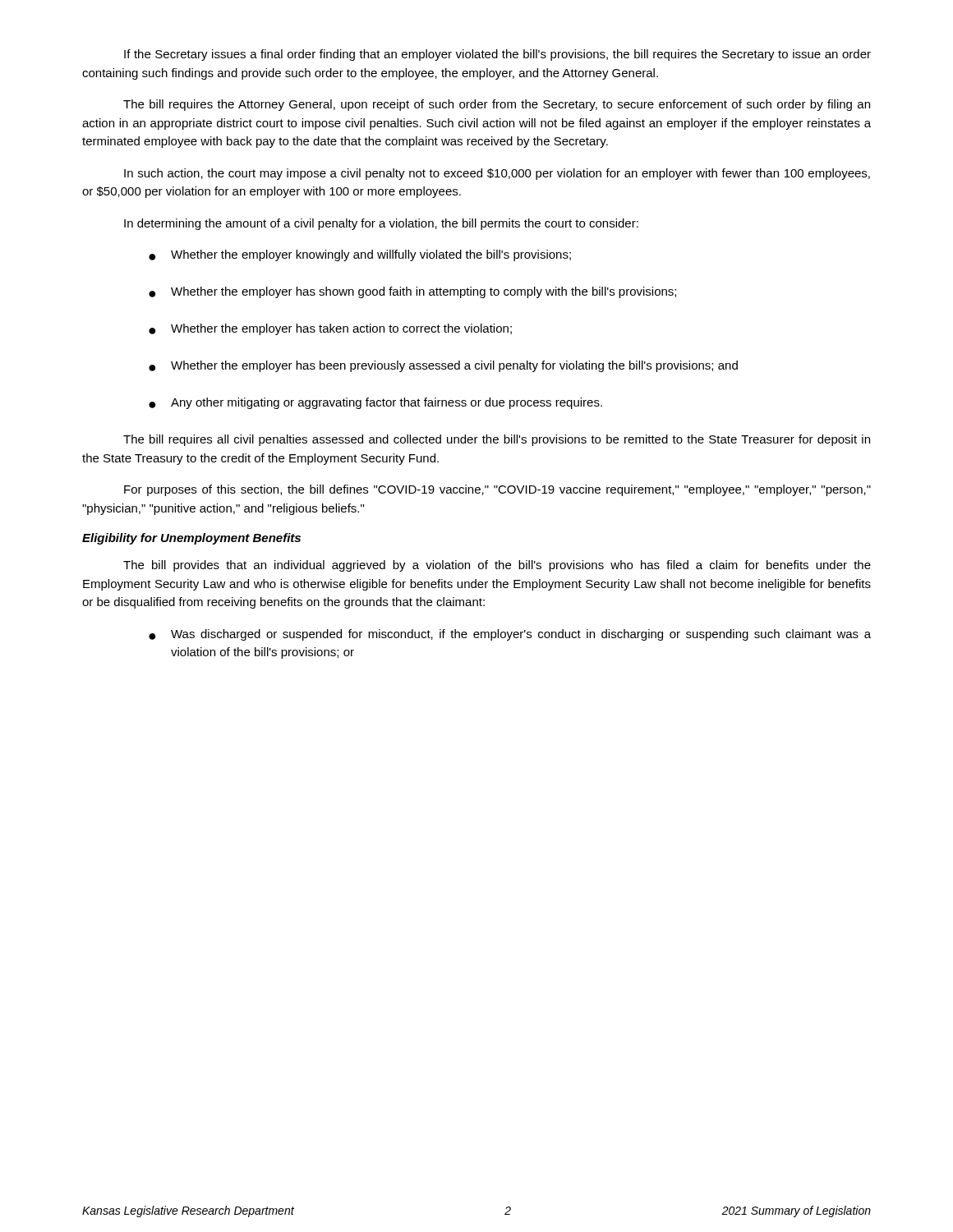Screen dimensions: 1232x953
Task: Point to the text starting "If the Secretary"
Action: (476, 64)
